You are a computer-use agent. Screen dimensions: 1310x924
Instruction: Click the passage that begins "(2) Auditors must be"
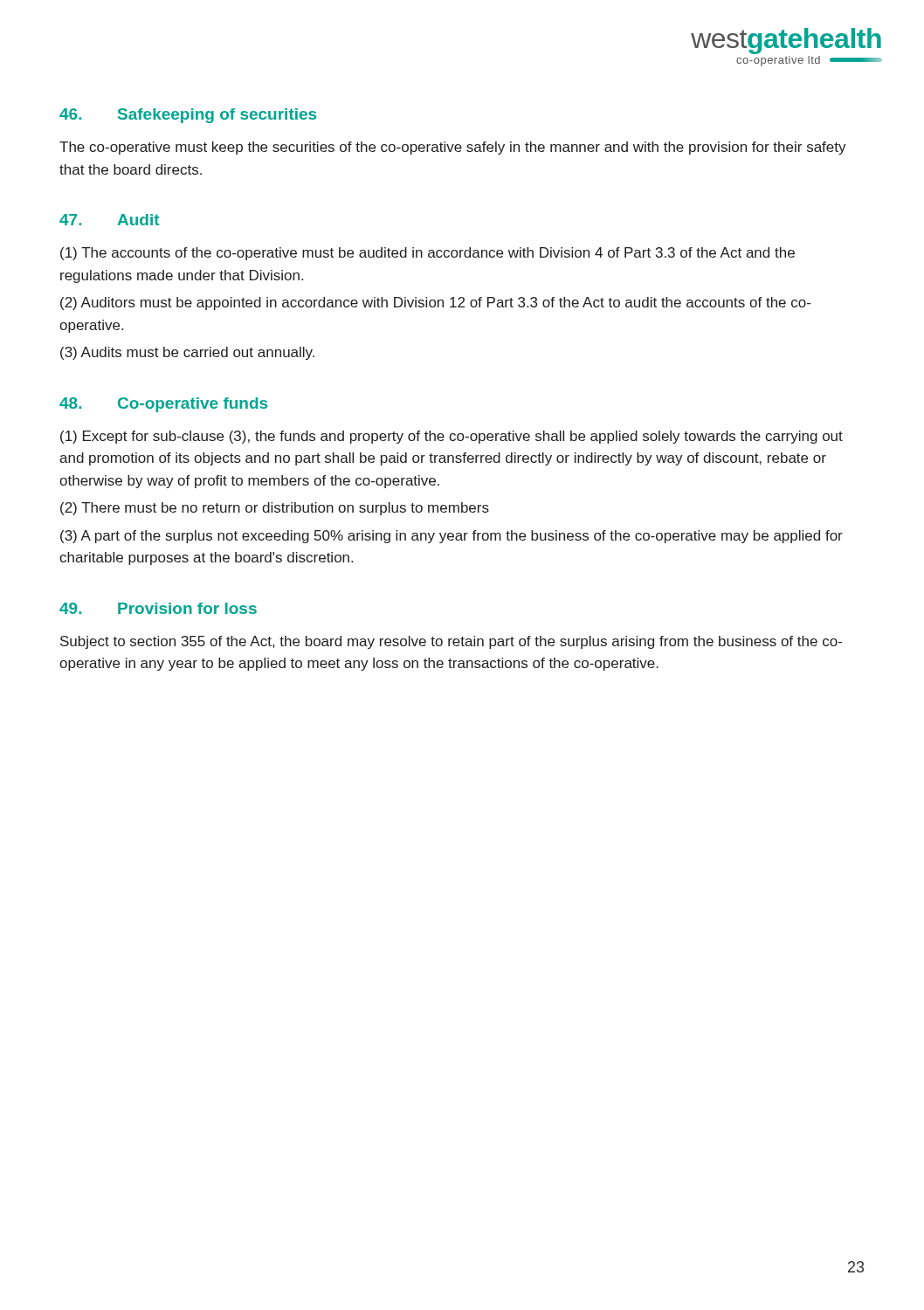[x=462, y=314]
